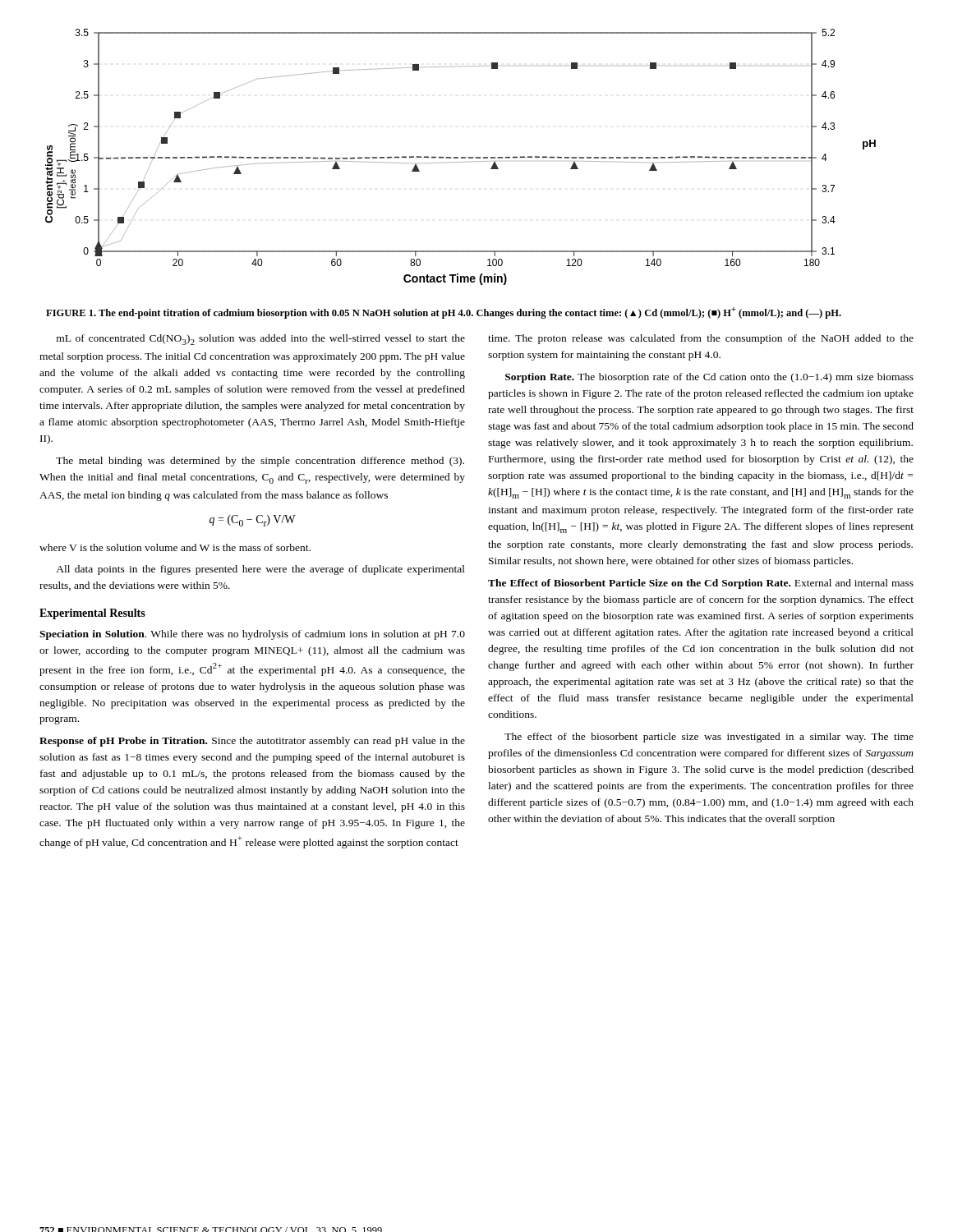The image size is (953, 1232).
Task: Find the continuous plot
Action: 476,159
